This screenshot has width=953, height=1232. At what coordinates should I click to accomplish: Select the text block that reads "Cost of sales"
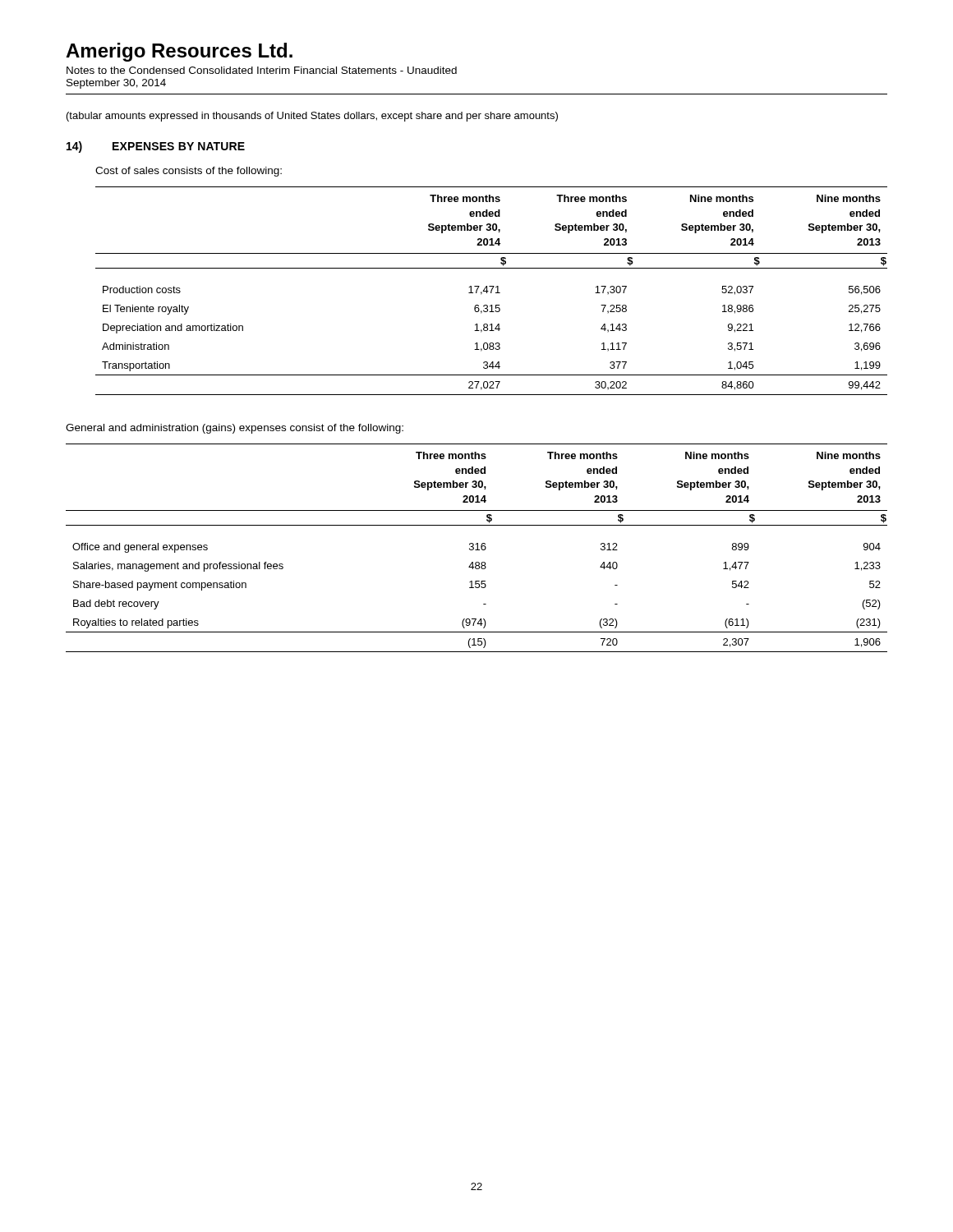tap(189, 170)
